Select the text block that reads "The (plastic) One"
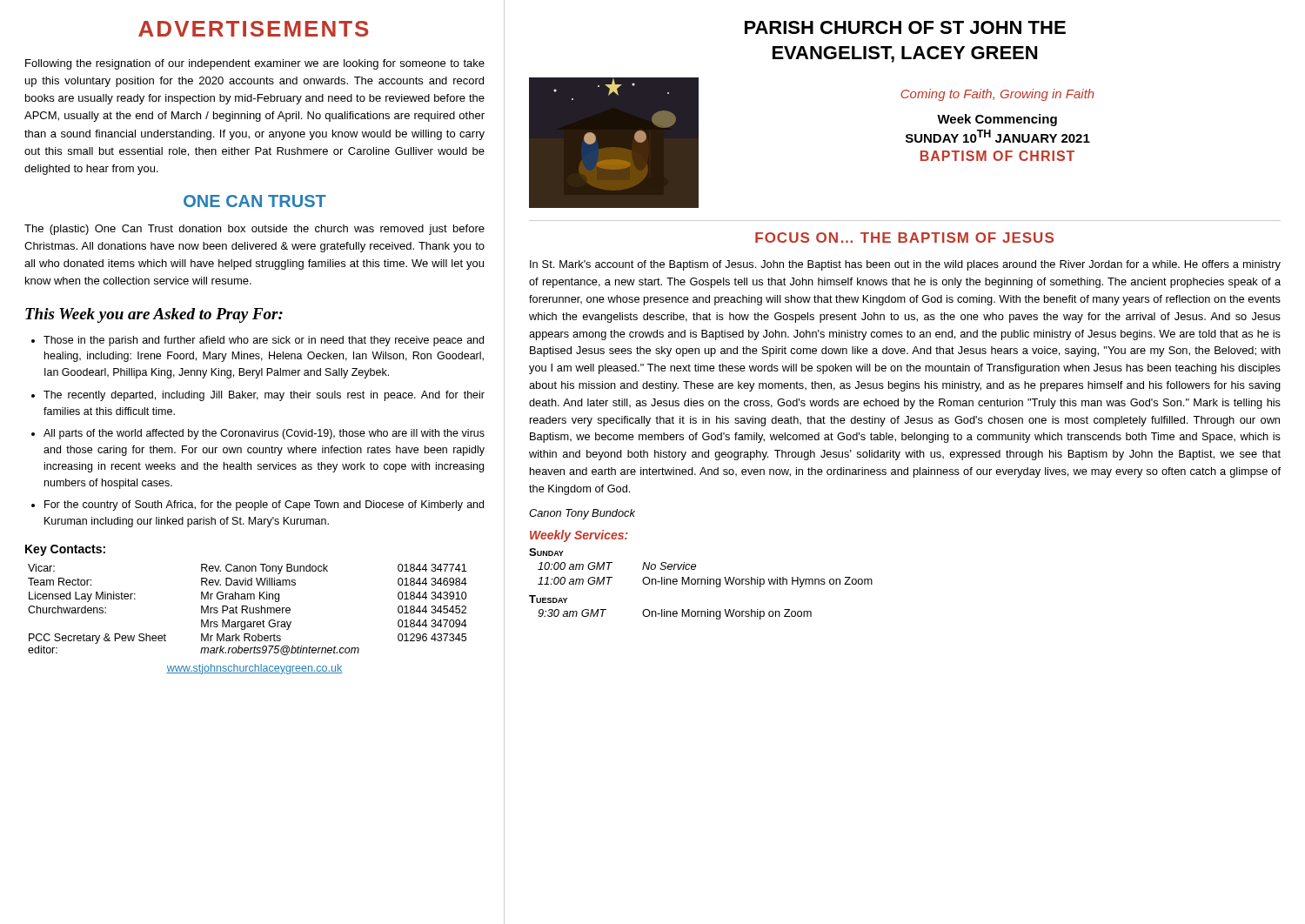This screenshot has width=1305, height=924. [254, 255]
